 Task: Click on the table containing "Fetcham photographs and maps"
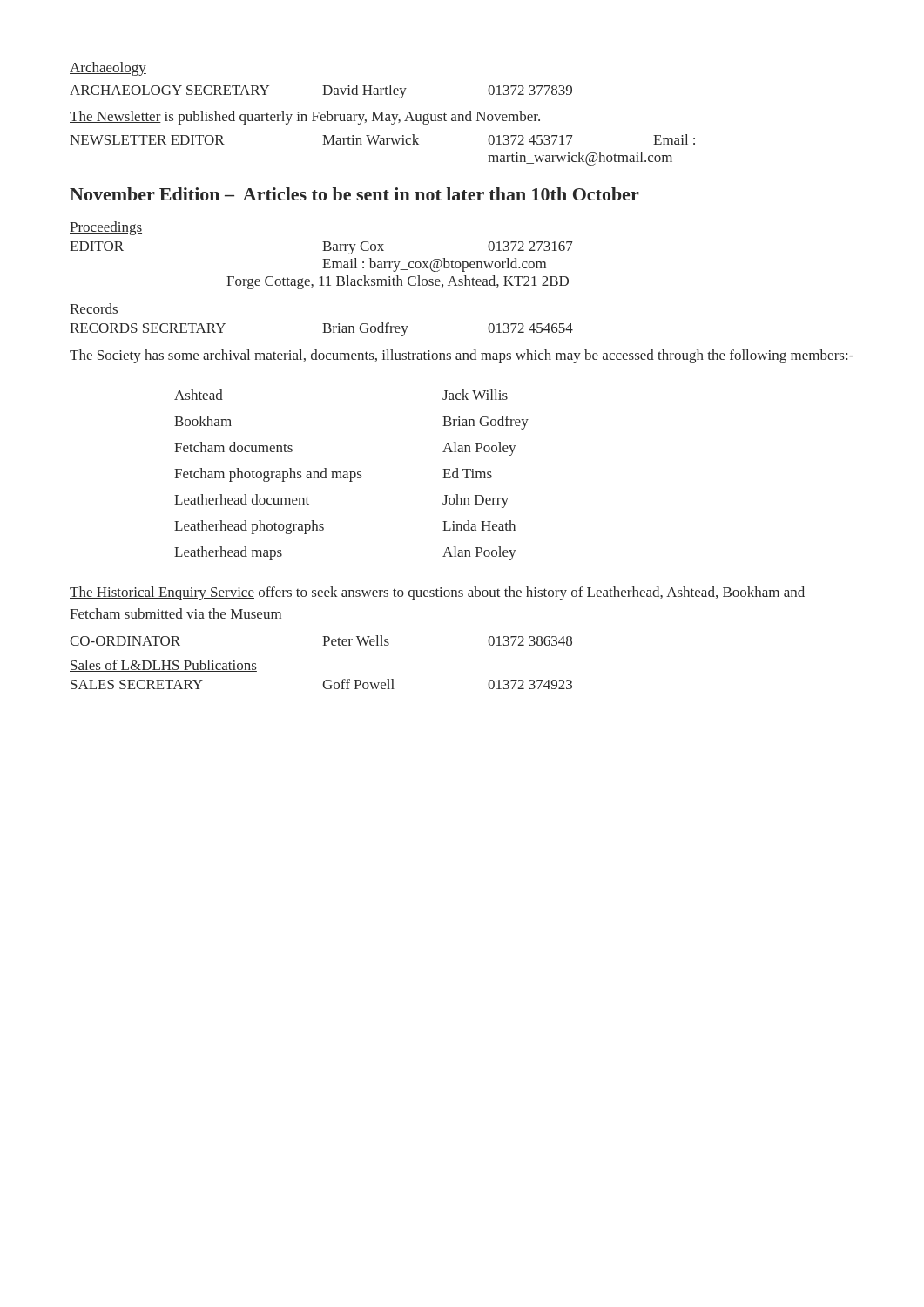click(x=418, y=474)
